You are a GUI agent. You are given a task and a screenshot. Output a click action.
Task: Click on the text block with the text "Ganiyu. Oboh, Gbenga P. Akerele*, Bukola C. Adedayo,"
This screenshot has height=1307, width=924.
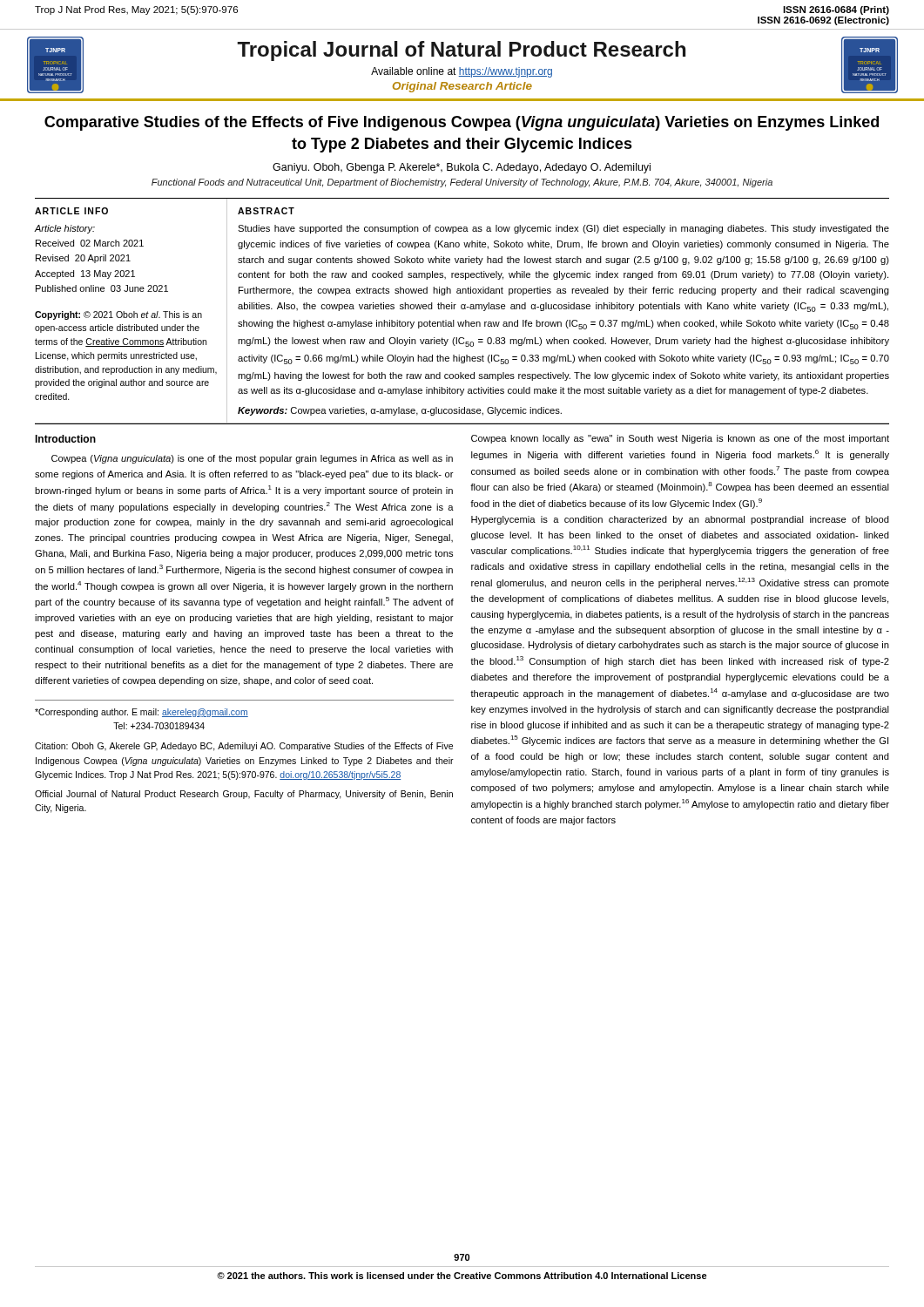coord(462,168)
